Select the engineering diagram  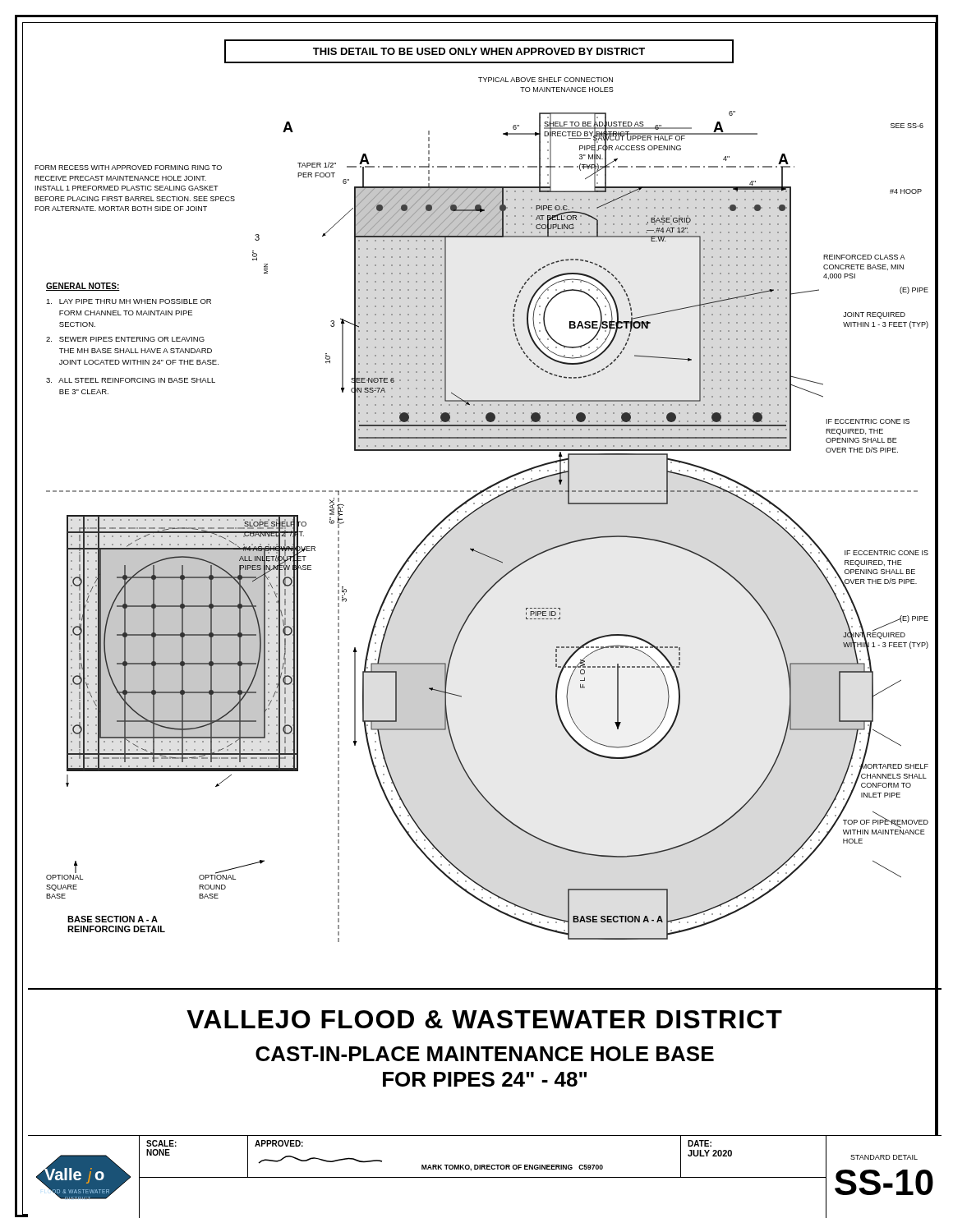[482, 522]
